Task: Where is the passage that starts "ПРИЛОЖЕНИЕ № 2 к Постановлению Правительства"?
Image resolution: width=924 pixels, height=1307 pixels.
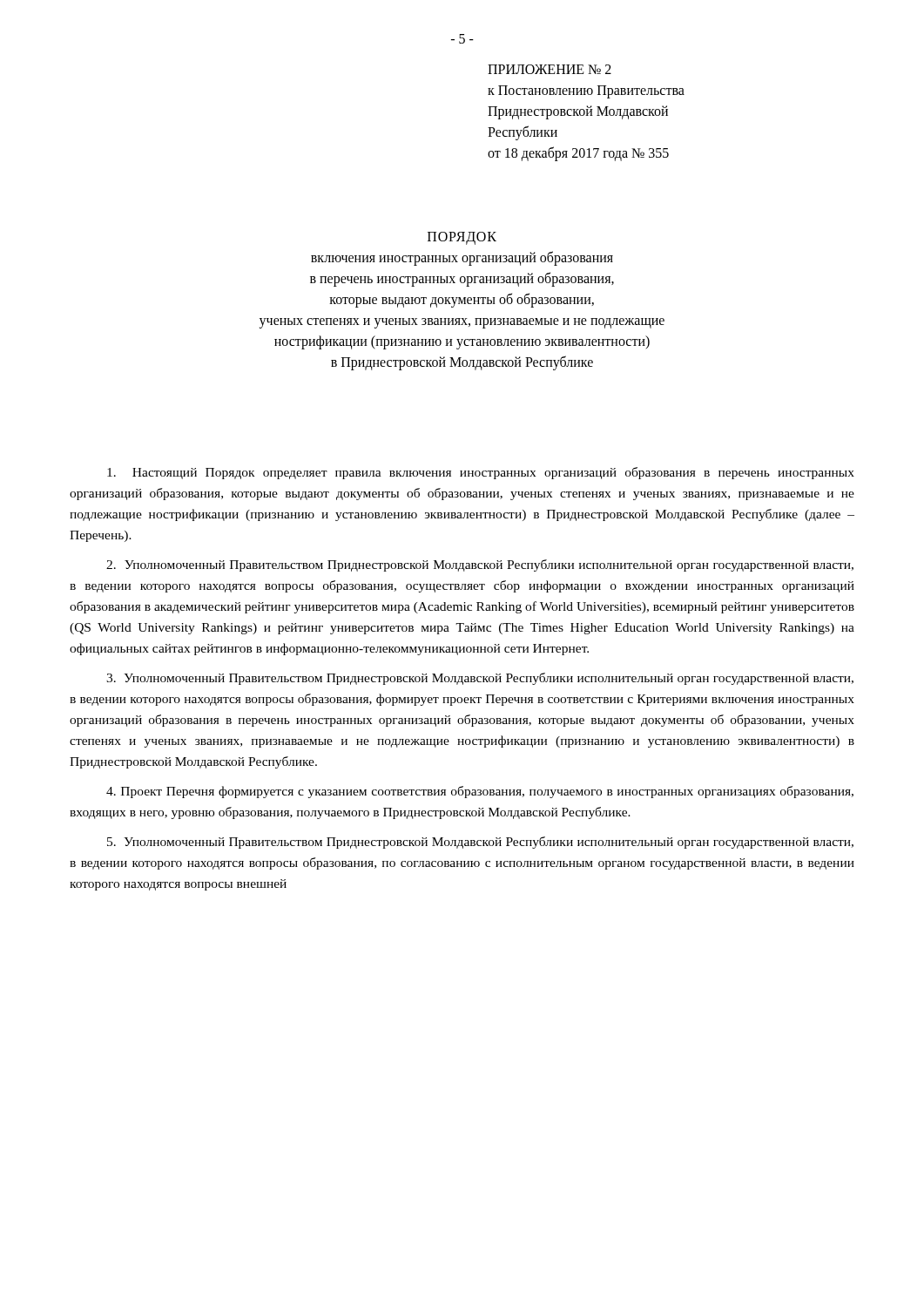Action: coord(586,111)
